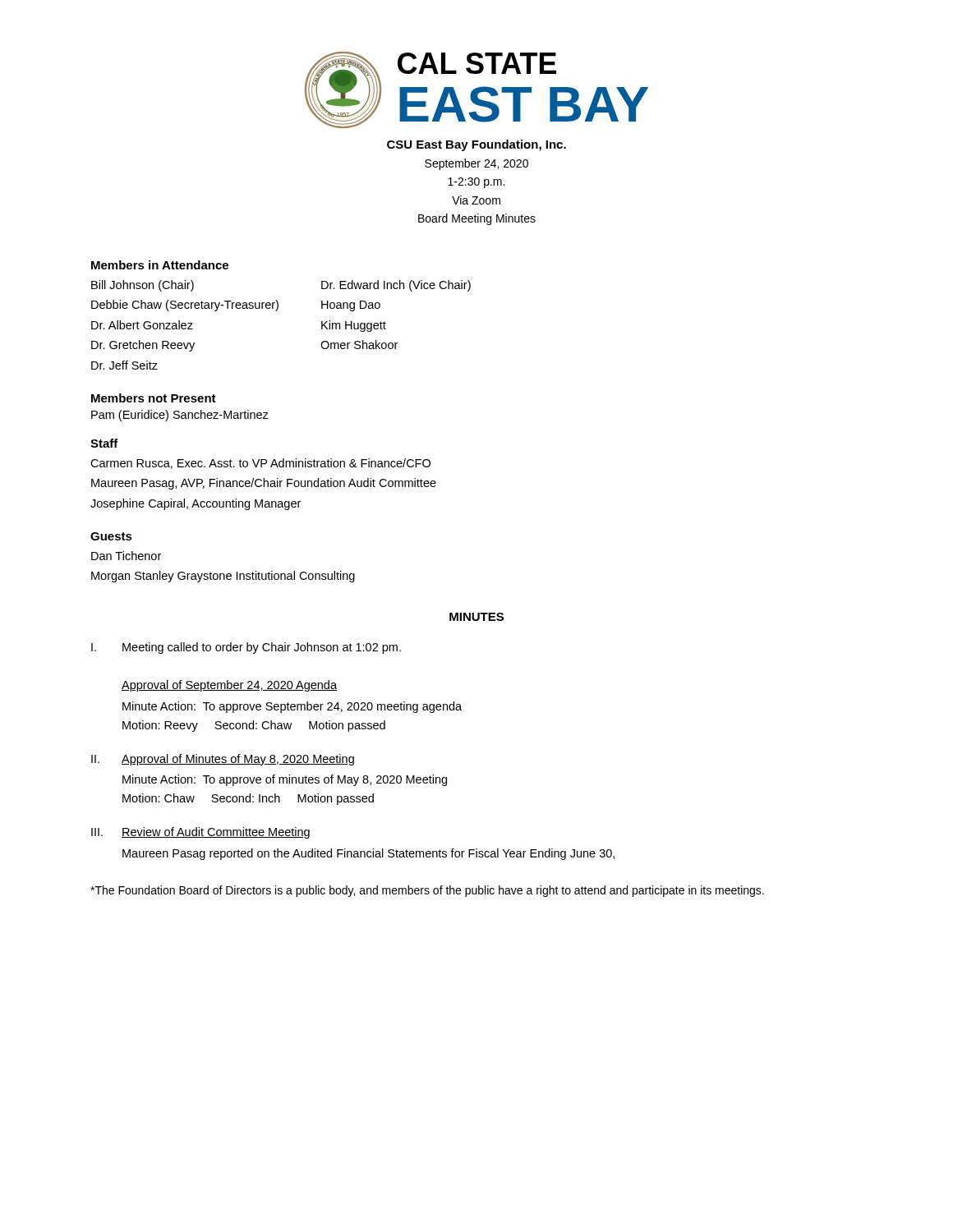Navigate to the passage starting "I. Meeting called to order by Chair Johnson"
This screenshot has height=1232, width=953.
click(x=246, y=648)
